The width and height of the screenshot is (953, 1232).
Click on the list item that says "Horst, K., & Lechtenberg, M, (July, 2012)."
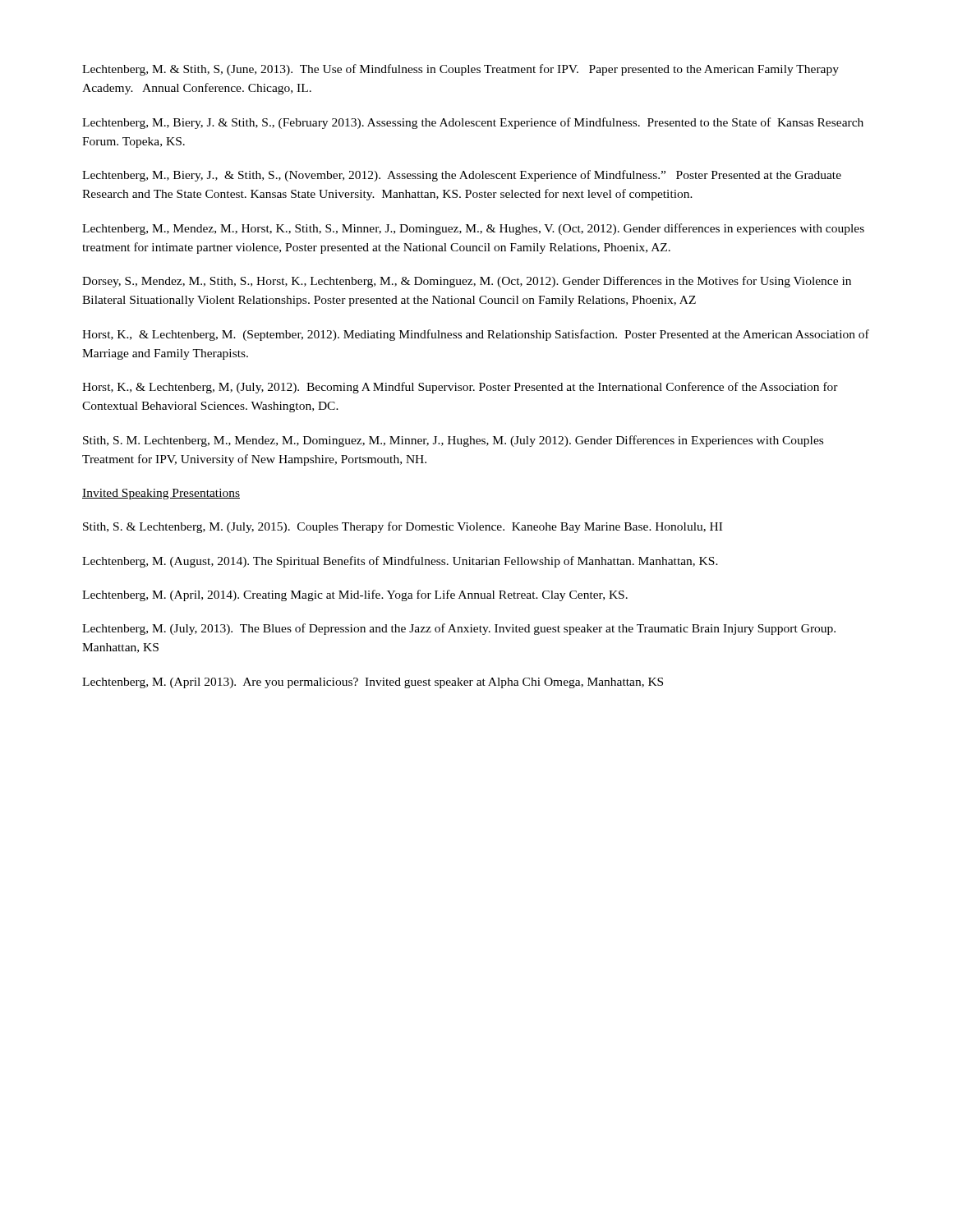point(460,396)
